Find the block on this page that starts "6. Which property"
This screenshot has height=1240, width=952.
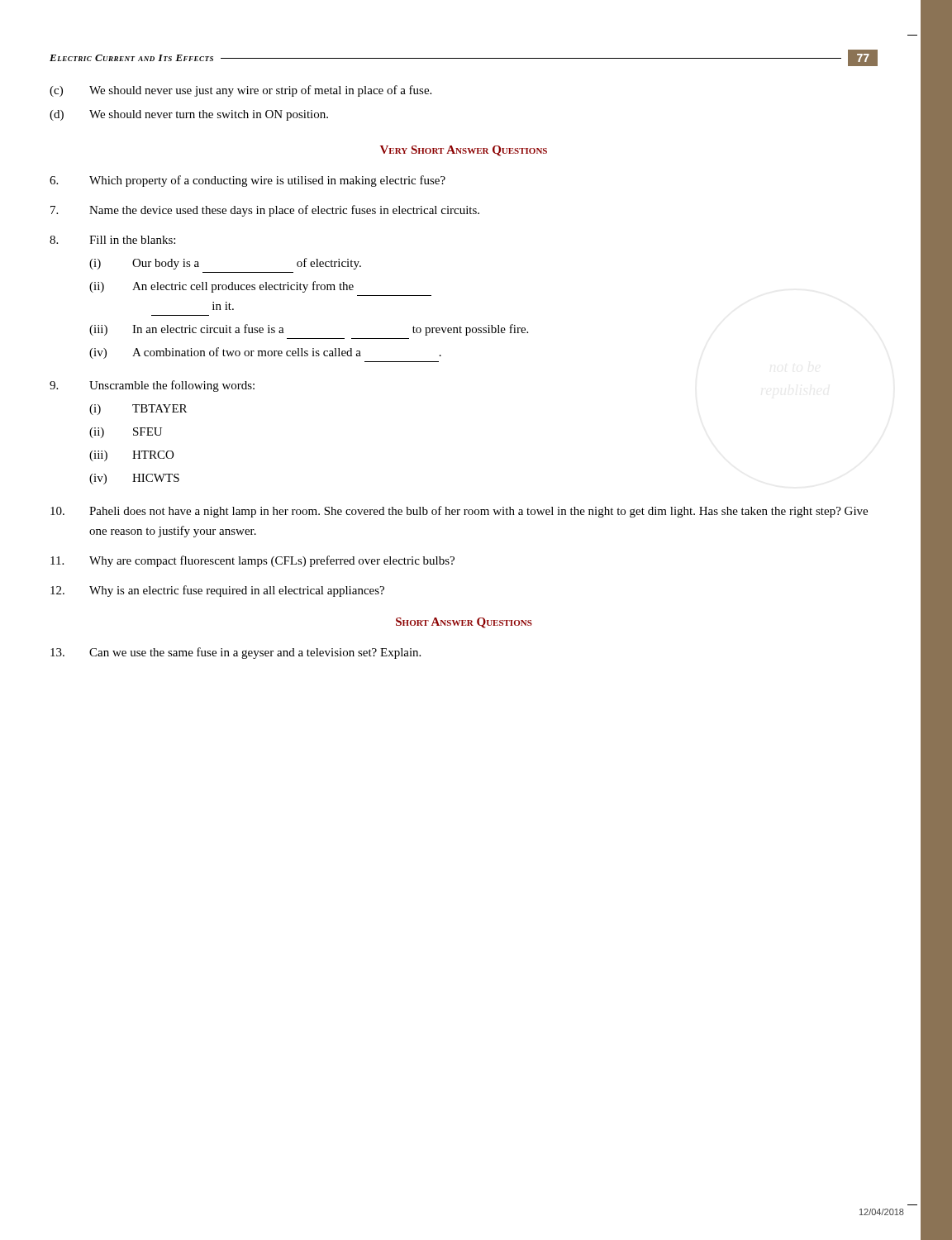click(x=248, y=181)
